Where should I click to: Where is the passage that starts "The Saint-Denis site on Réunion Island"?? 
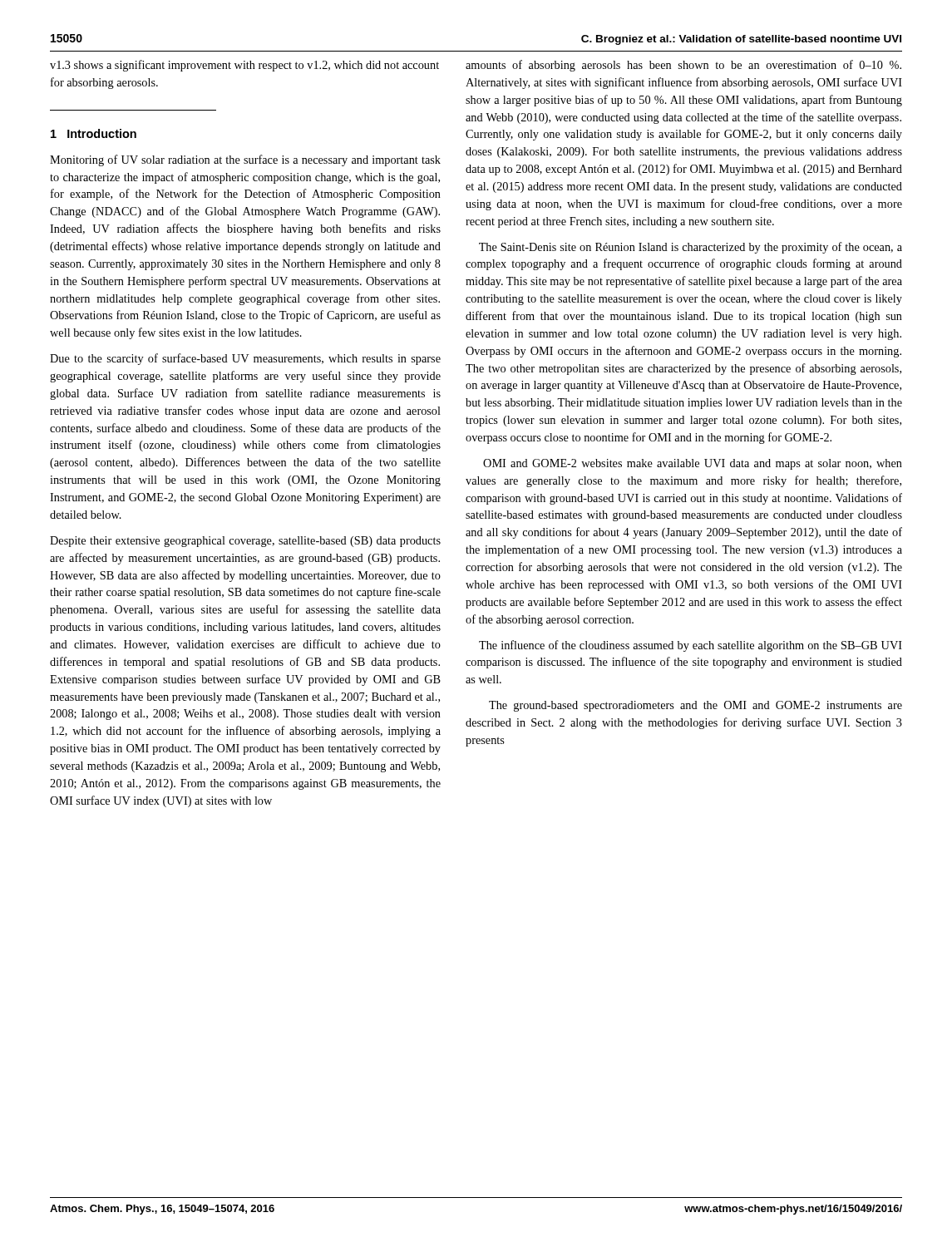coord(684,342)
